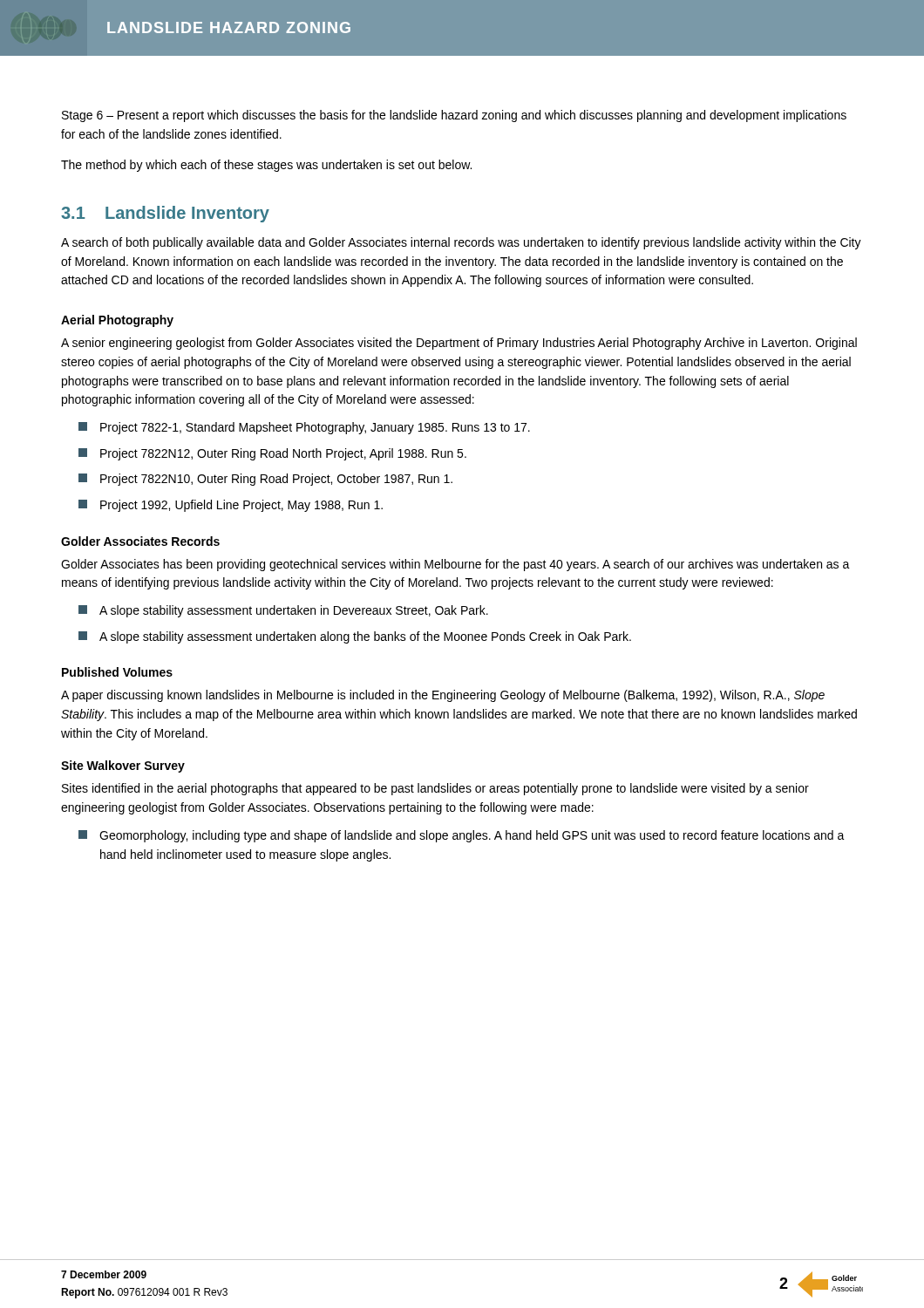924x1308 pixels.
Task: Locate the block starting "Published Volumes"
Action: (x=117, y=673)
